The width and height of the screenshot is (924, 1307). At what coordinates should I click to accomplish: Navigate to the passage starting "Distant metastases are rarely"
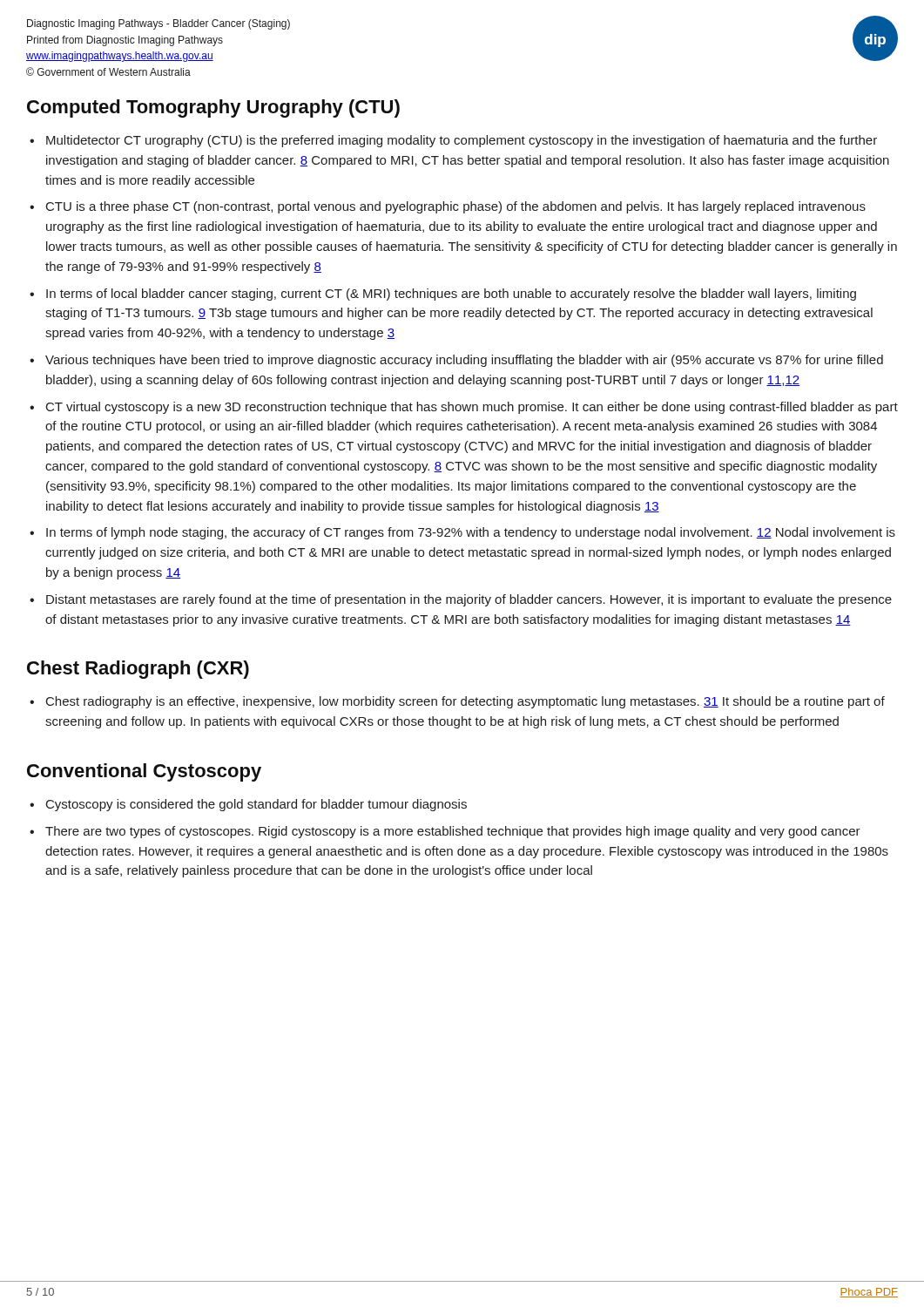click(469, 609)
